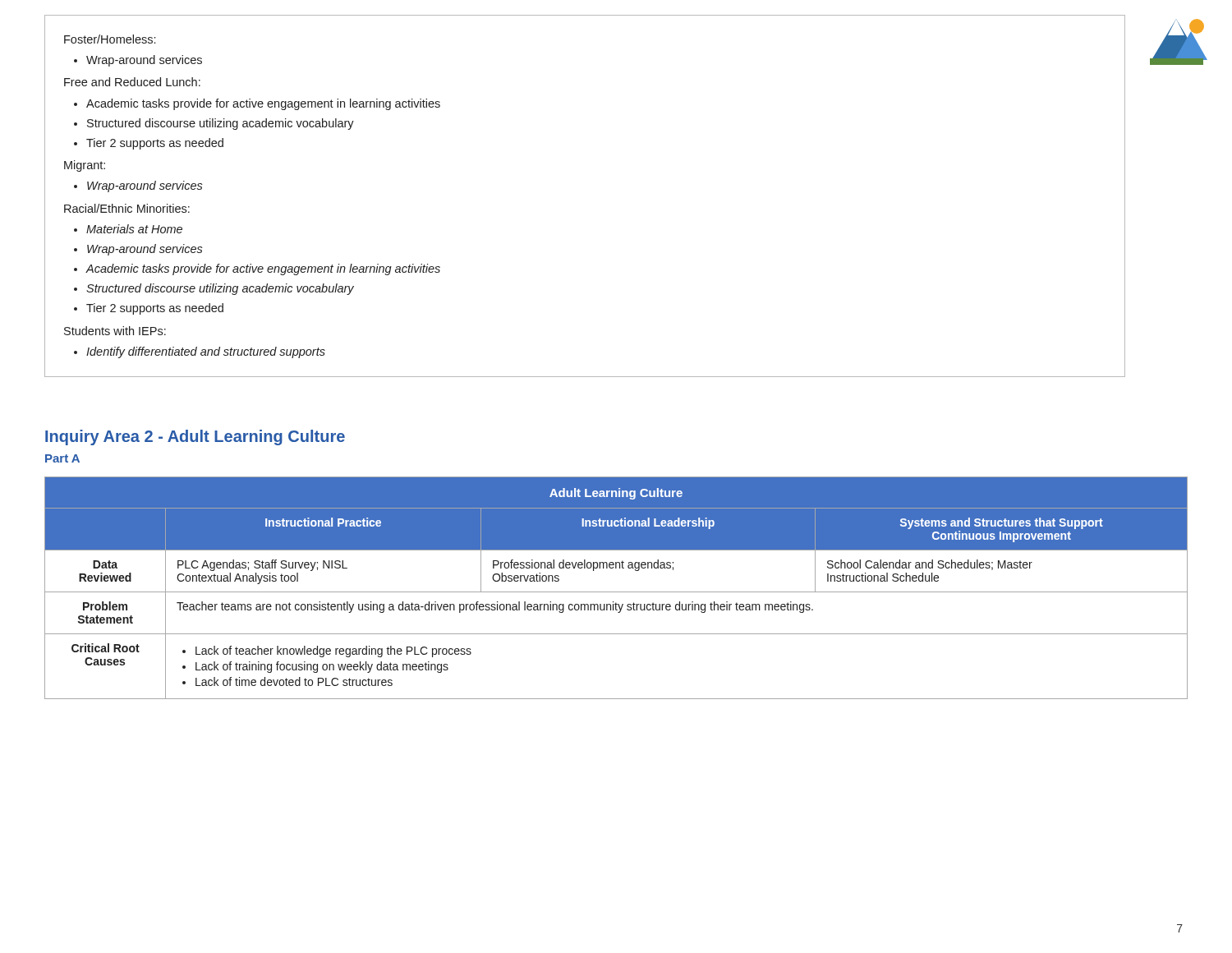Locate the logo
The height and width of the screenshot is (953, 1232).
tap(1176, 44)
